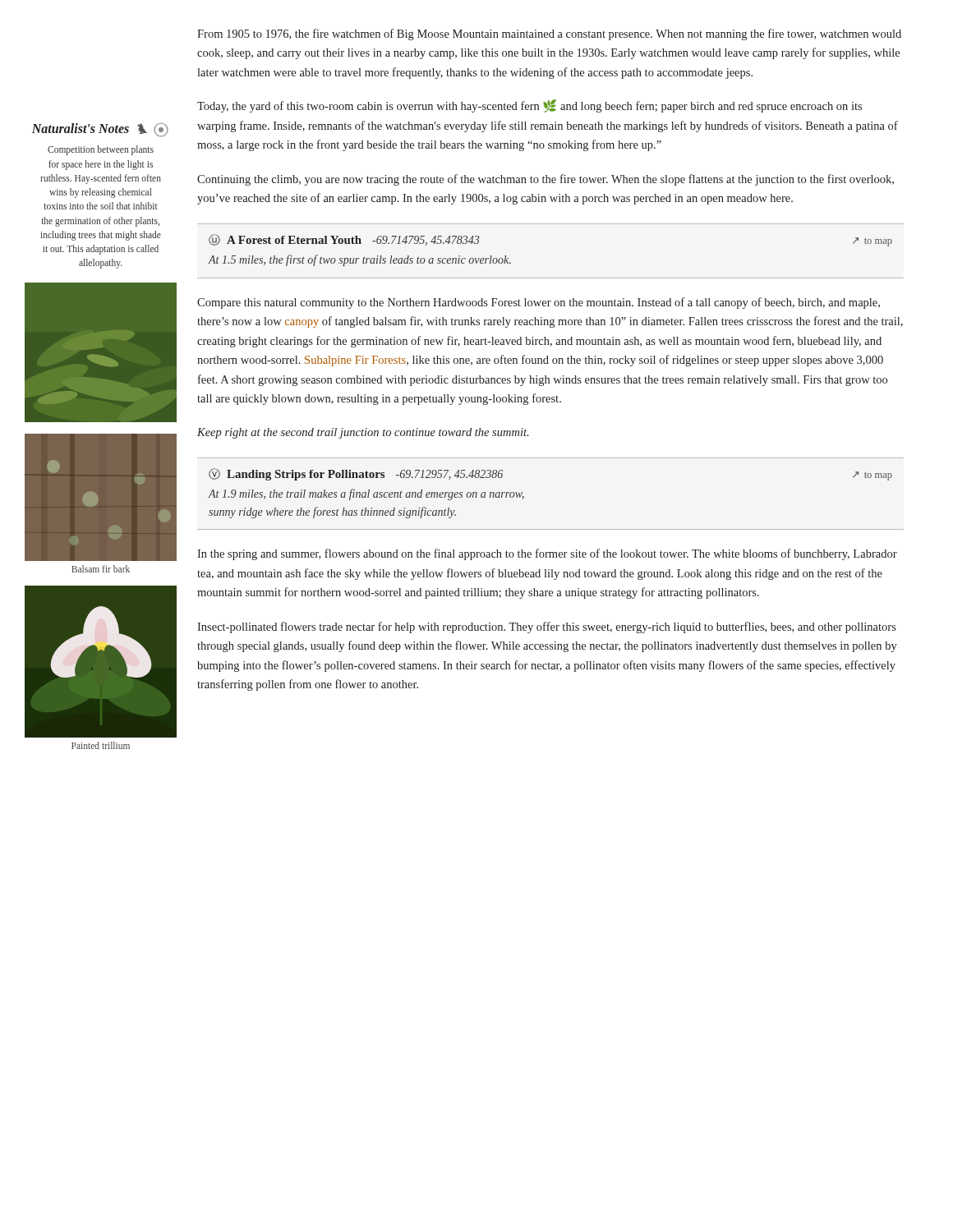Screen dimensions: 1232x953
Task: Click on the table containing "↗ to map ⓥ"
Action: (x=550, y=494)
